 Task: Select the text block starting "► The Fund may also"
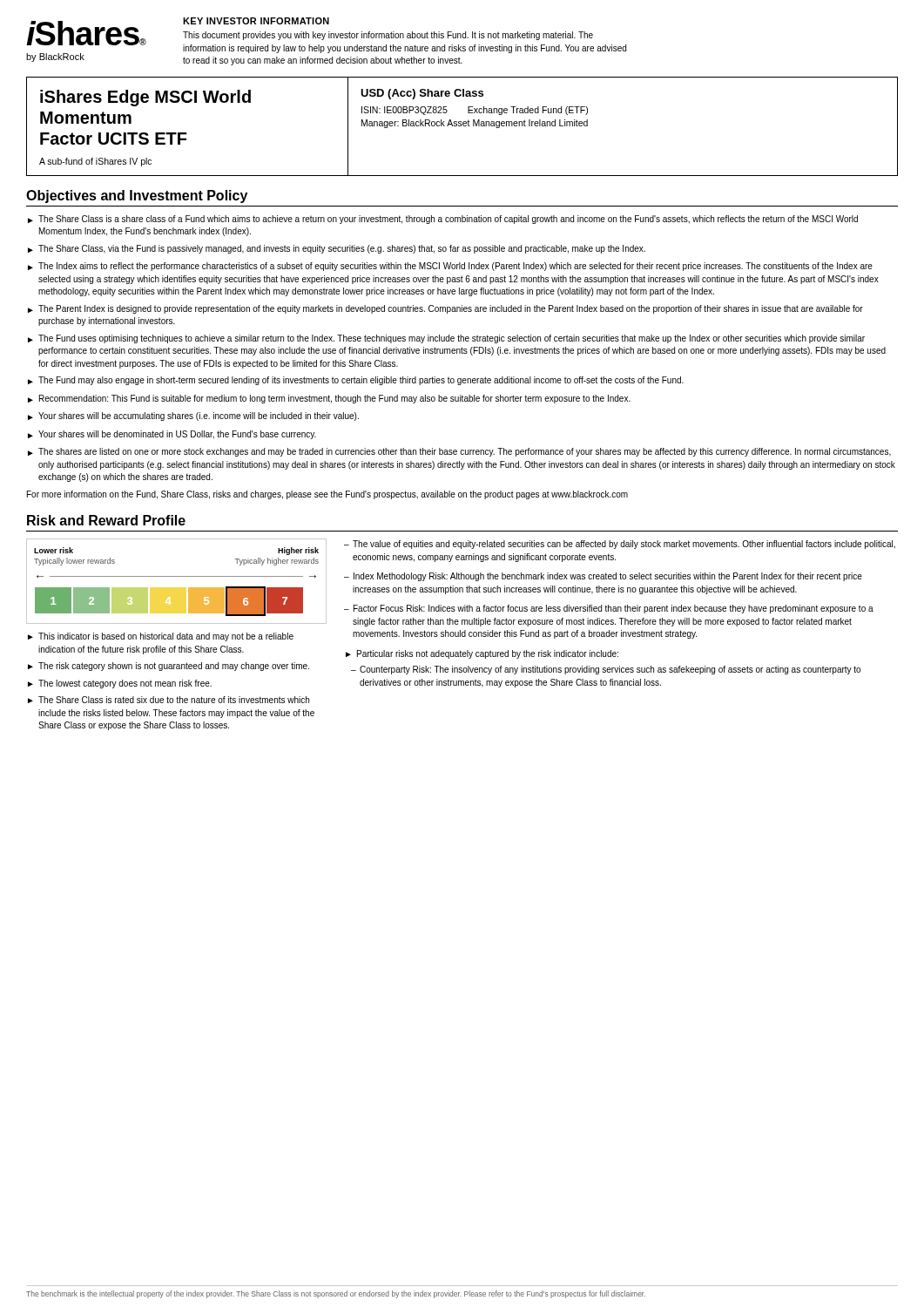pyautogui.click(x=462, y=381)
